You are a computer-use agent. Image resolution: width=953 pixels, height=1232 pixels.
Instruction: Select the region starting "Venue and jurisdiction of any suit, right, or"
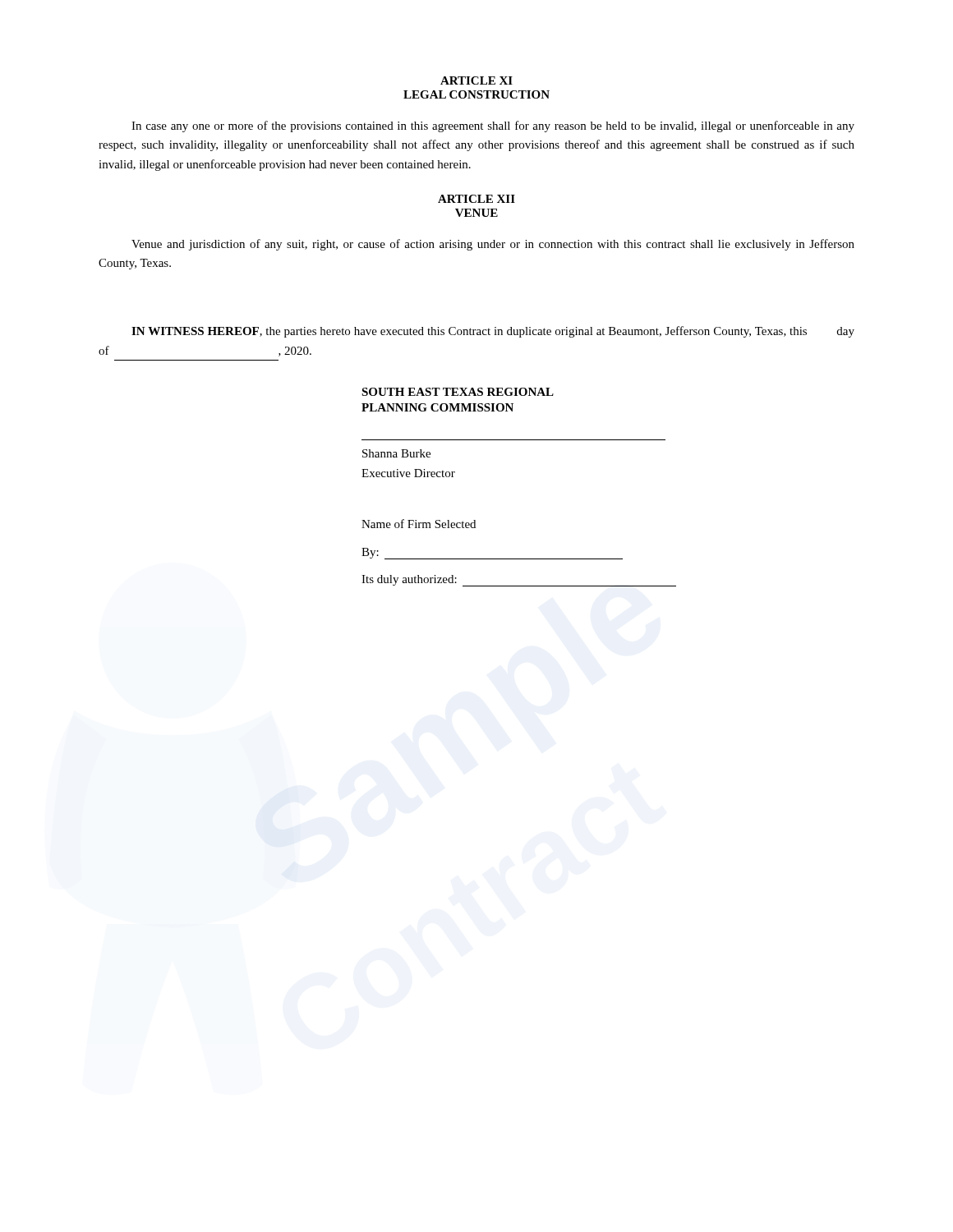(x=476, y=253)
